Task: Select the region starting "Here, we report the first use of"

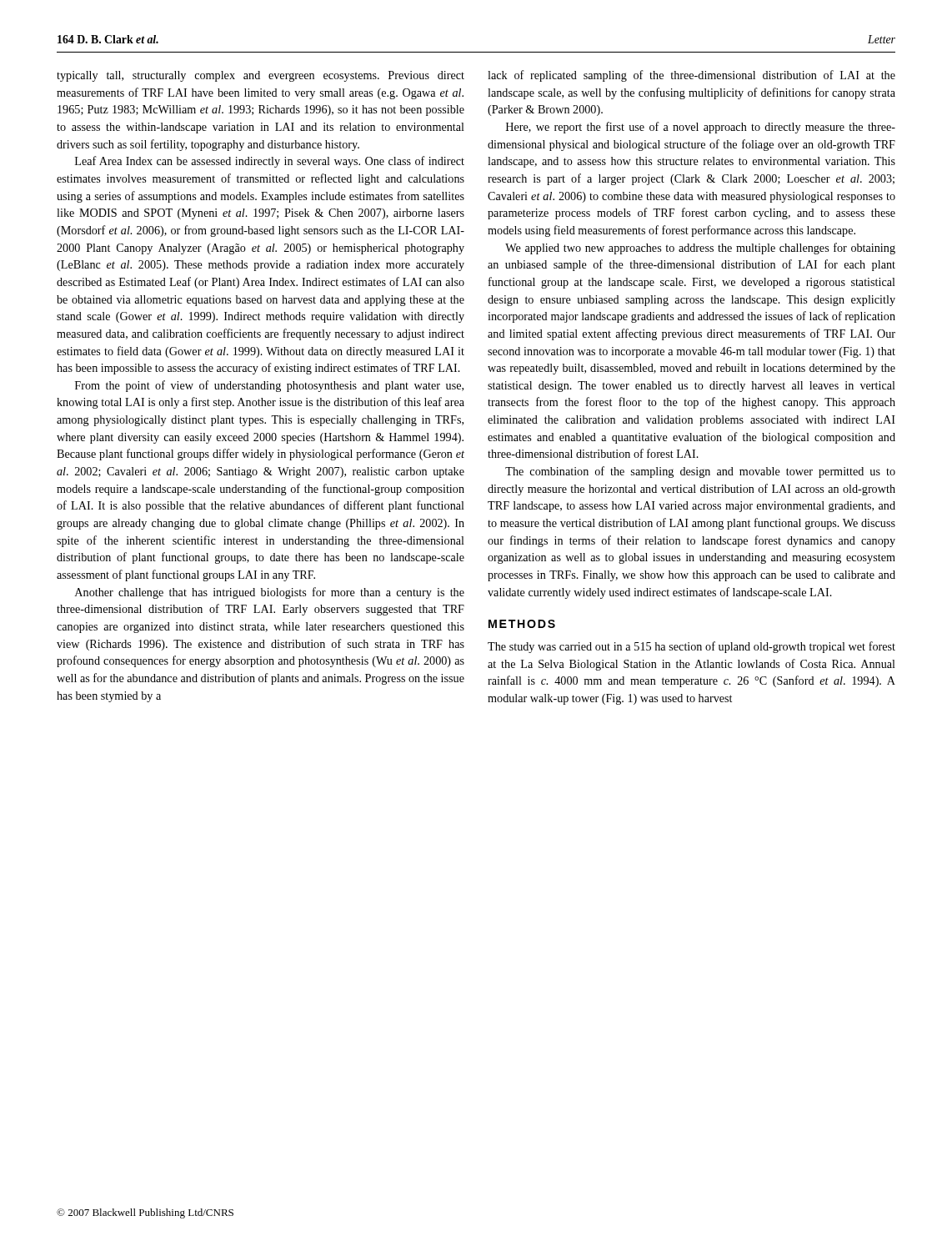Action: 692,179
